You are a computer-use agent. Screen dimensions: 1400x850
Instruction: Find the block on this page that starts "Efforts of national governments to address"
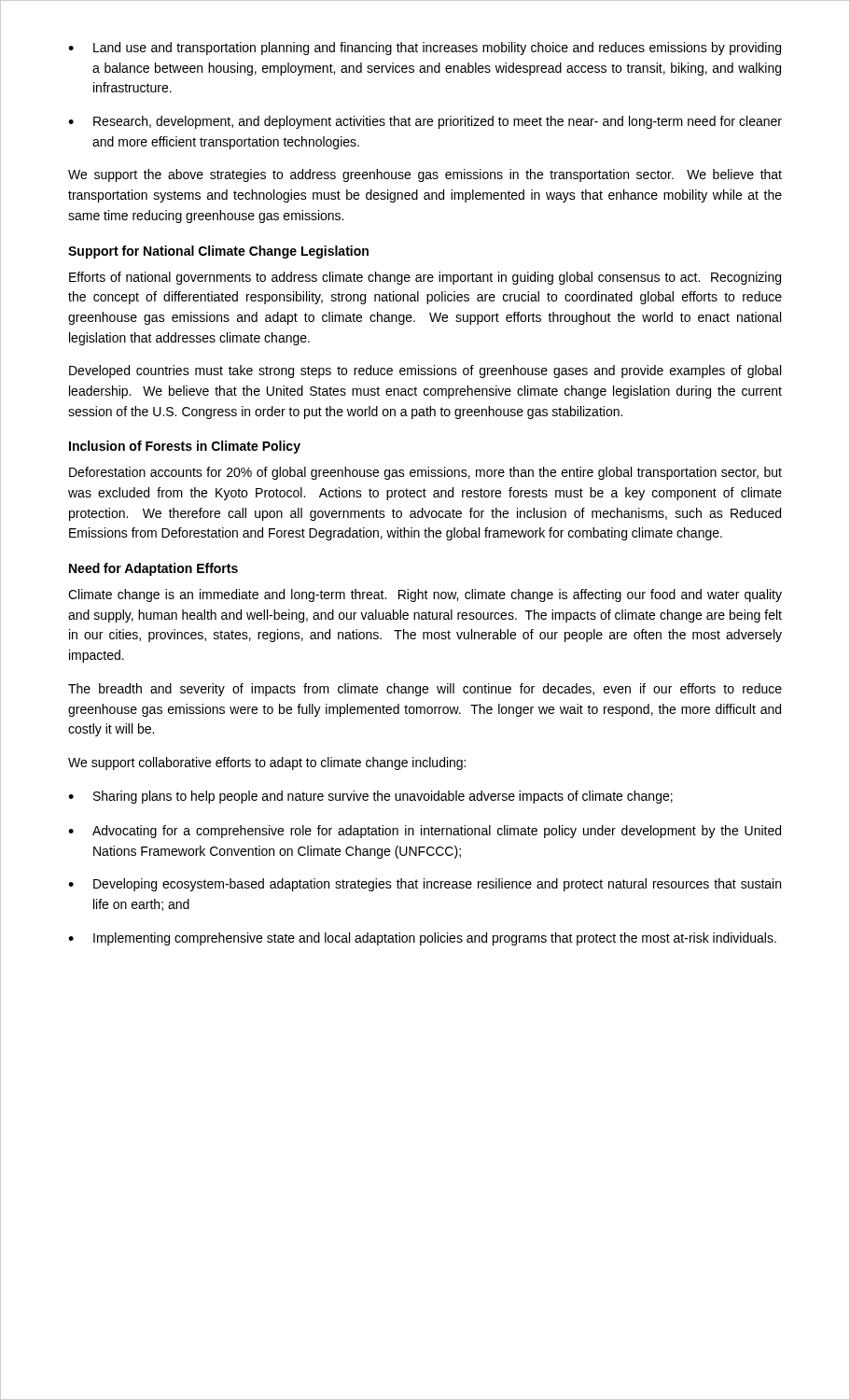pos(425,307)
